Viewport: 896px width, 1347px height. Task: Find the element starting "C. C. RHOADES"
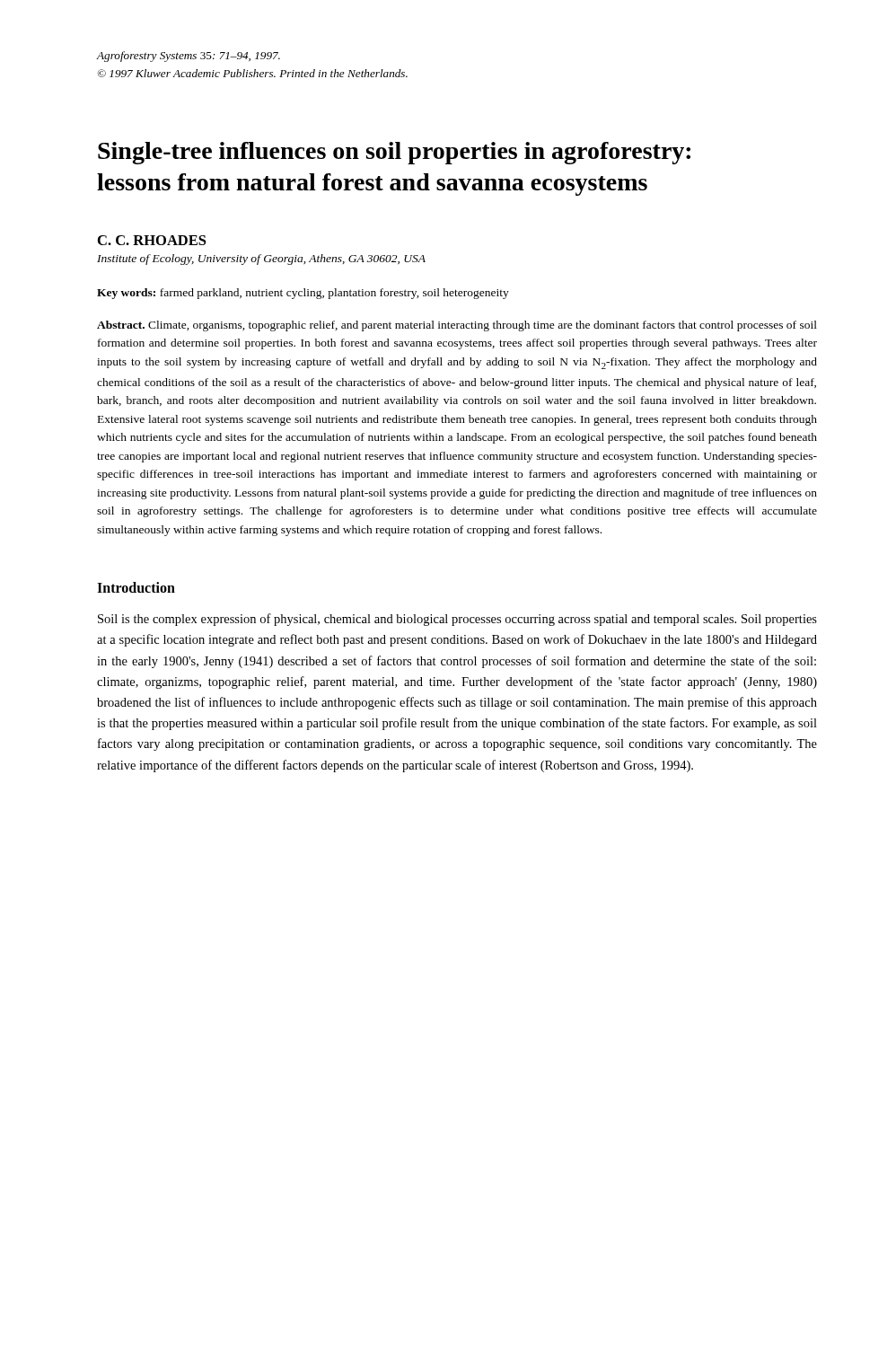152,240
